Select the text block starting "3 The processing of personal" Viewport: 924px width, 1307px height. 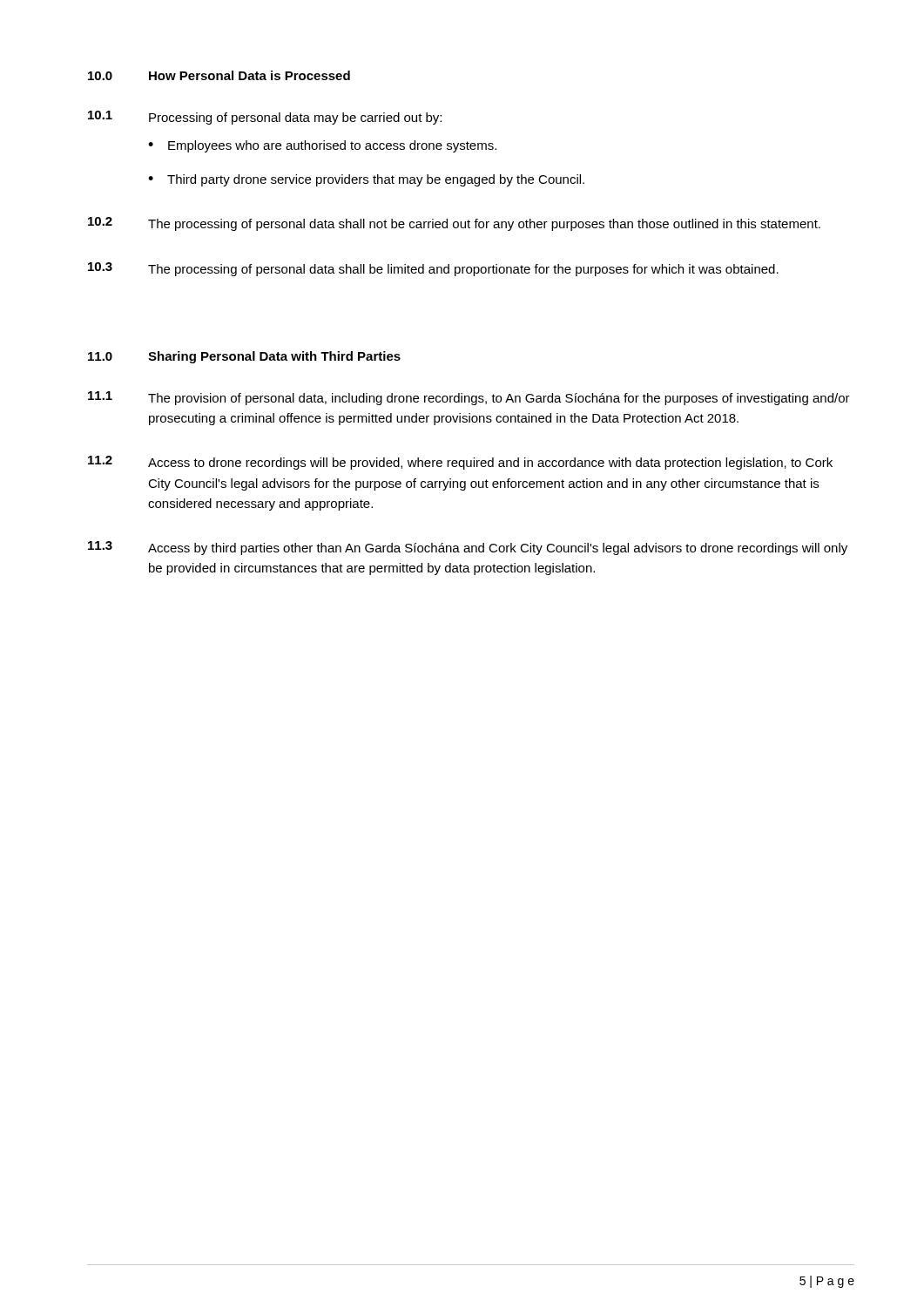[471, 269]
